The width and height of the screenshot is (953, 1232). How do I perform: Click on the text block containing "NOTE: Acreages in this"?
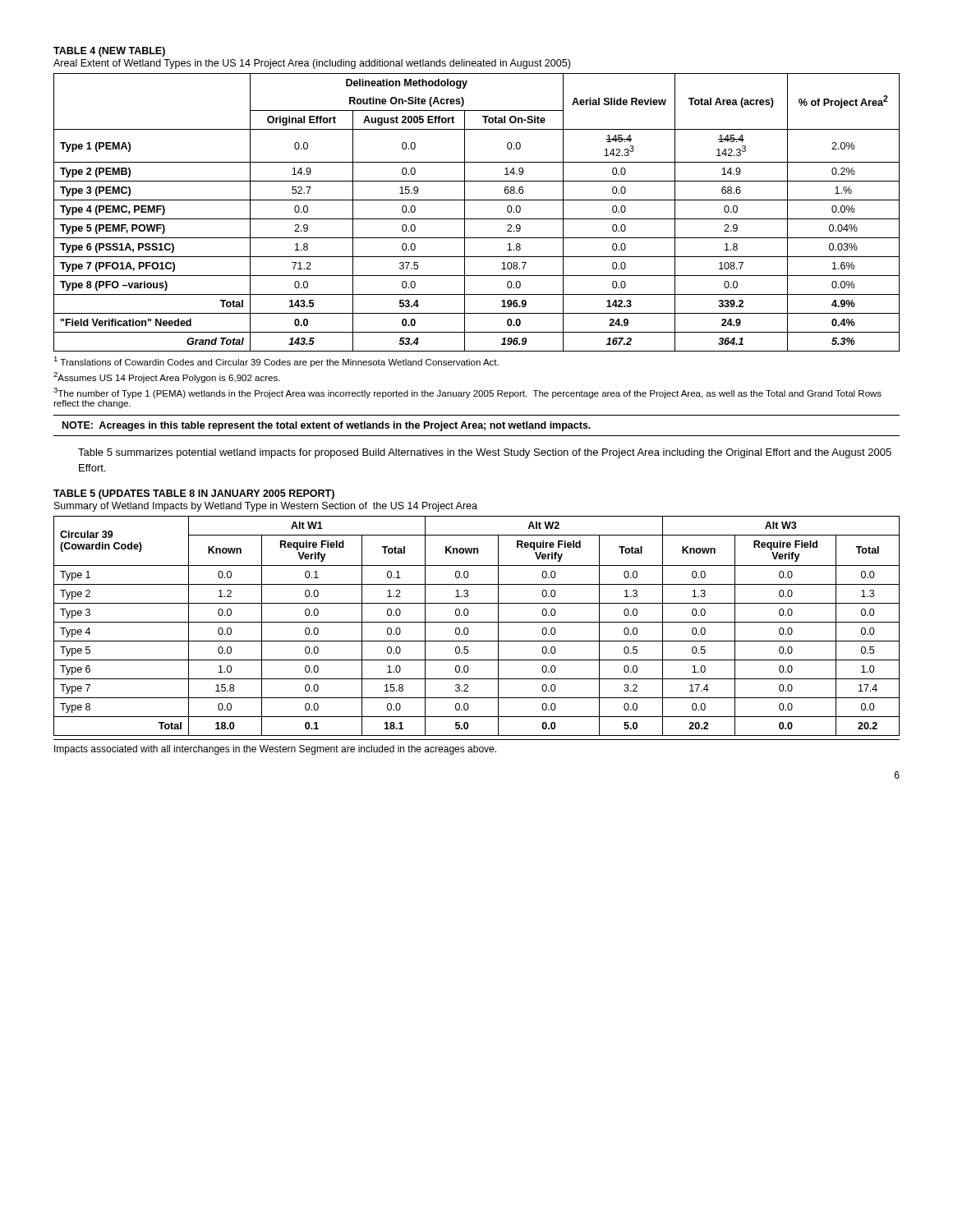[326, 425]
